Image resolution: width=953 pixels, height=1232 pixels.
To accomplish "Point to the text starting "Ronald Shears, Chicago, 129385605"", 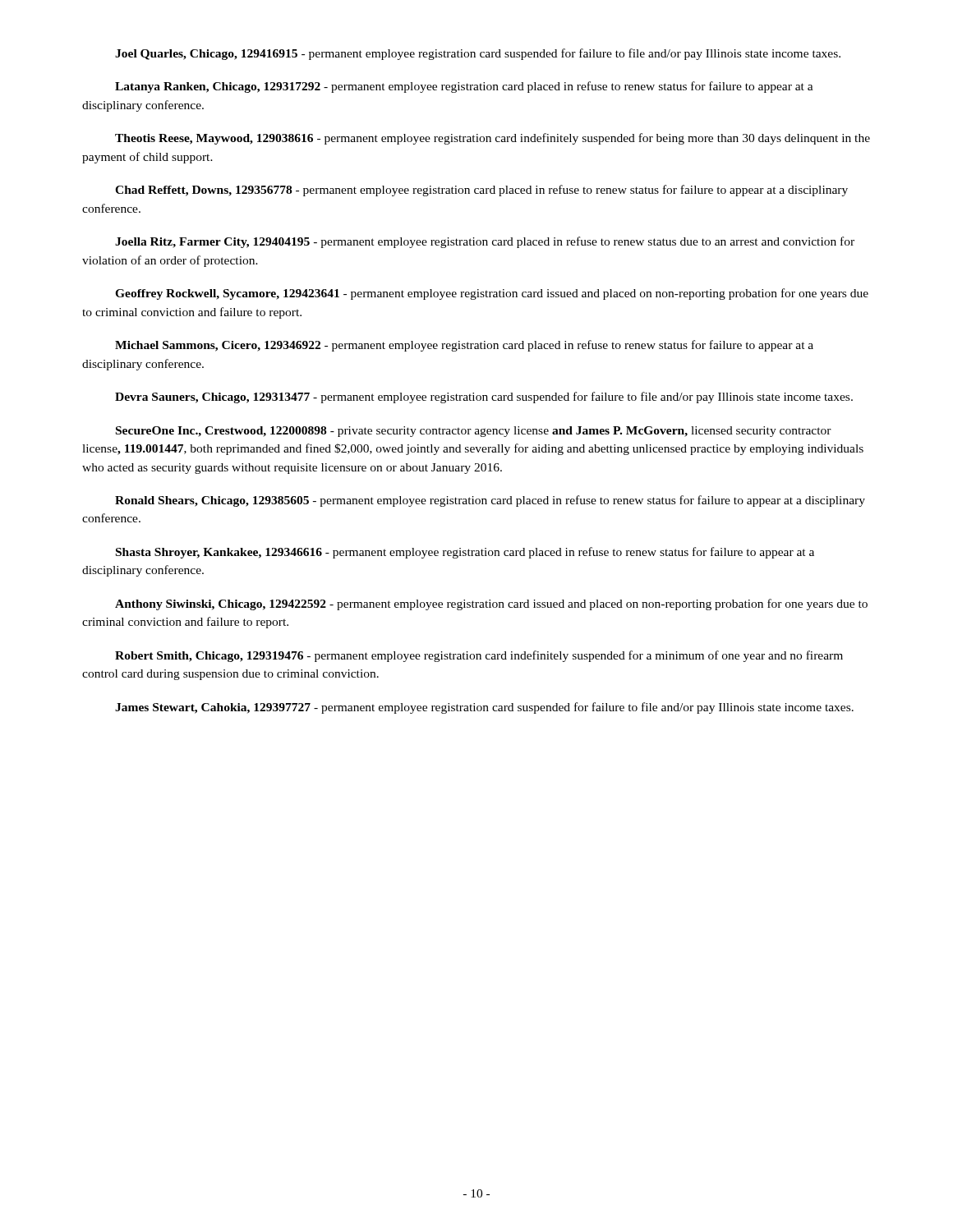I will point(476,510).
